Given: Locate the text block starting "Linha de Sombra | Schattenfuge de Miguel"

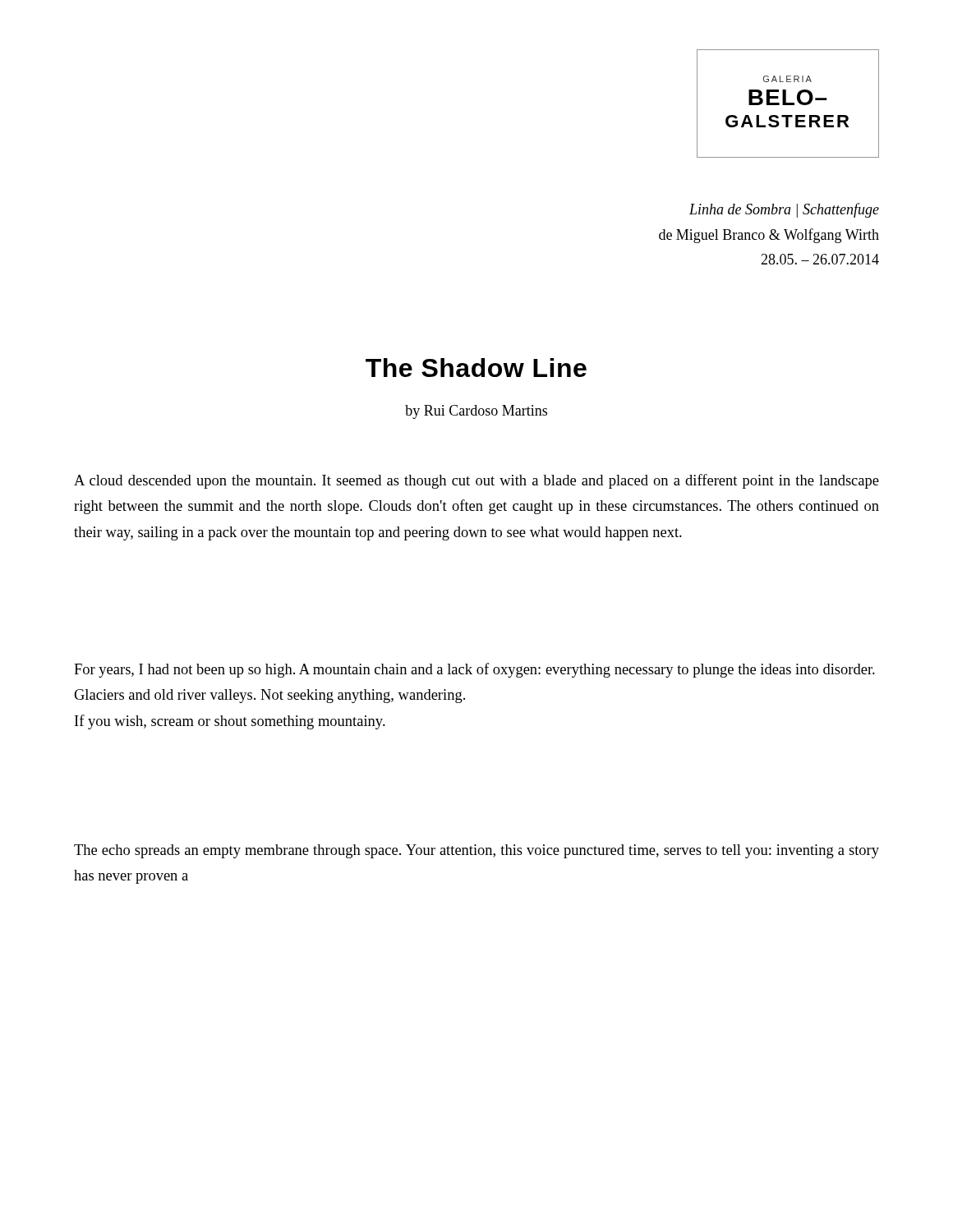Looking at the screenshot, I should point(769,235).
